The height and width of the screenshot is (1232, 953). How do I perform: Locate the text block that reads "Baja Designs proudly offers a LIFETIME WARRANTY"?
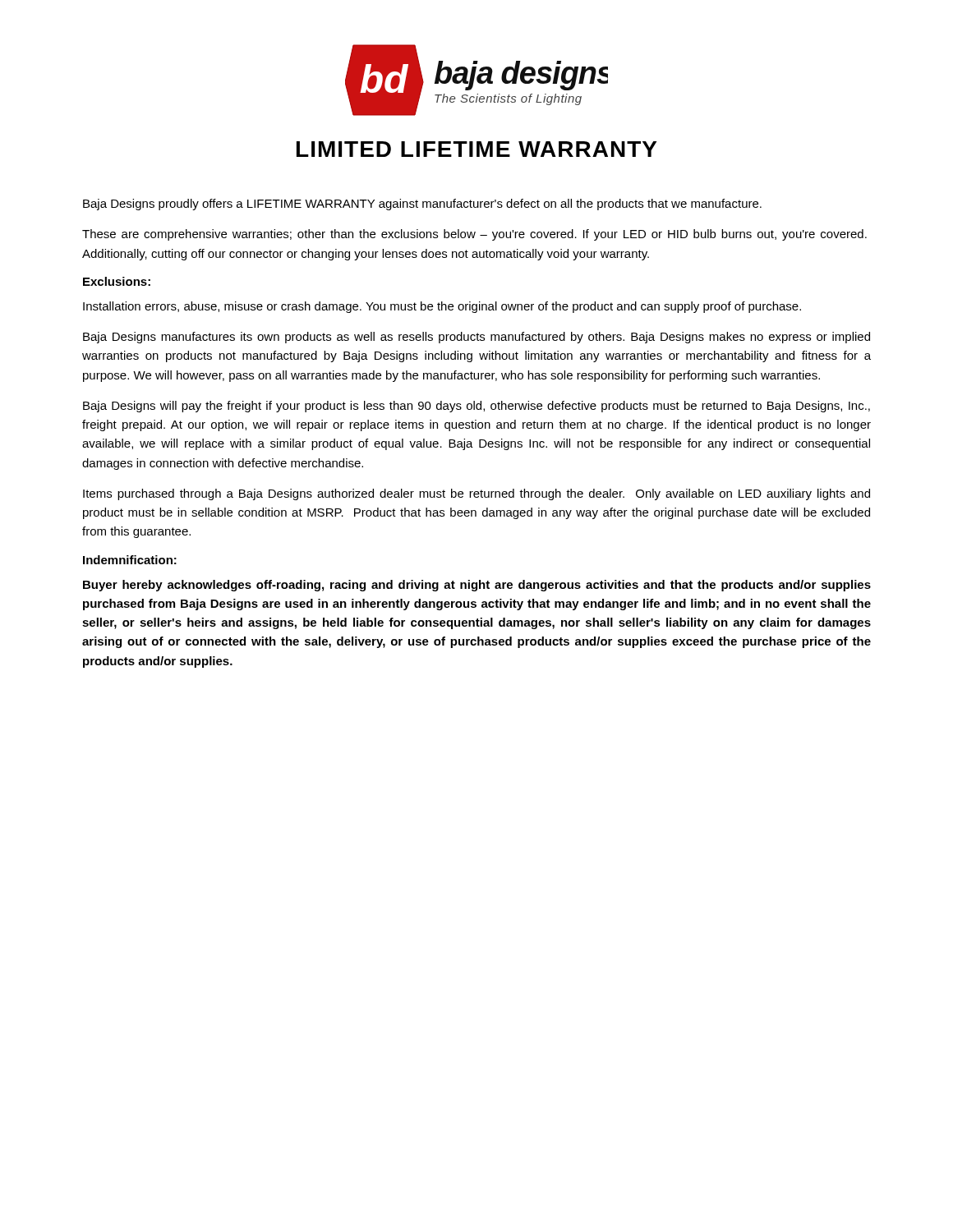click(422, 203)
